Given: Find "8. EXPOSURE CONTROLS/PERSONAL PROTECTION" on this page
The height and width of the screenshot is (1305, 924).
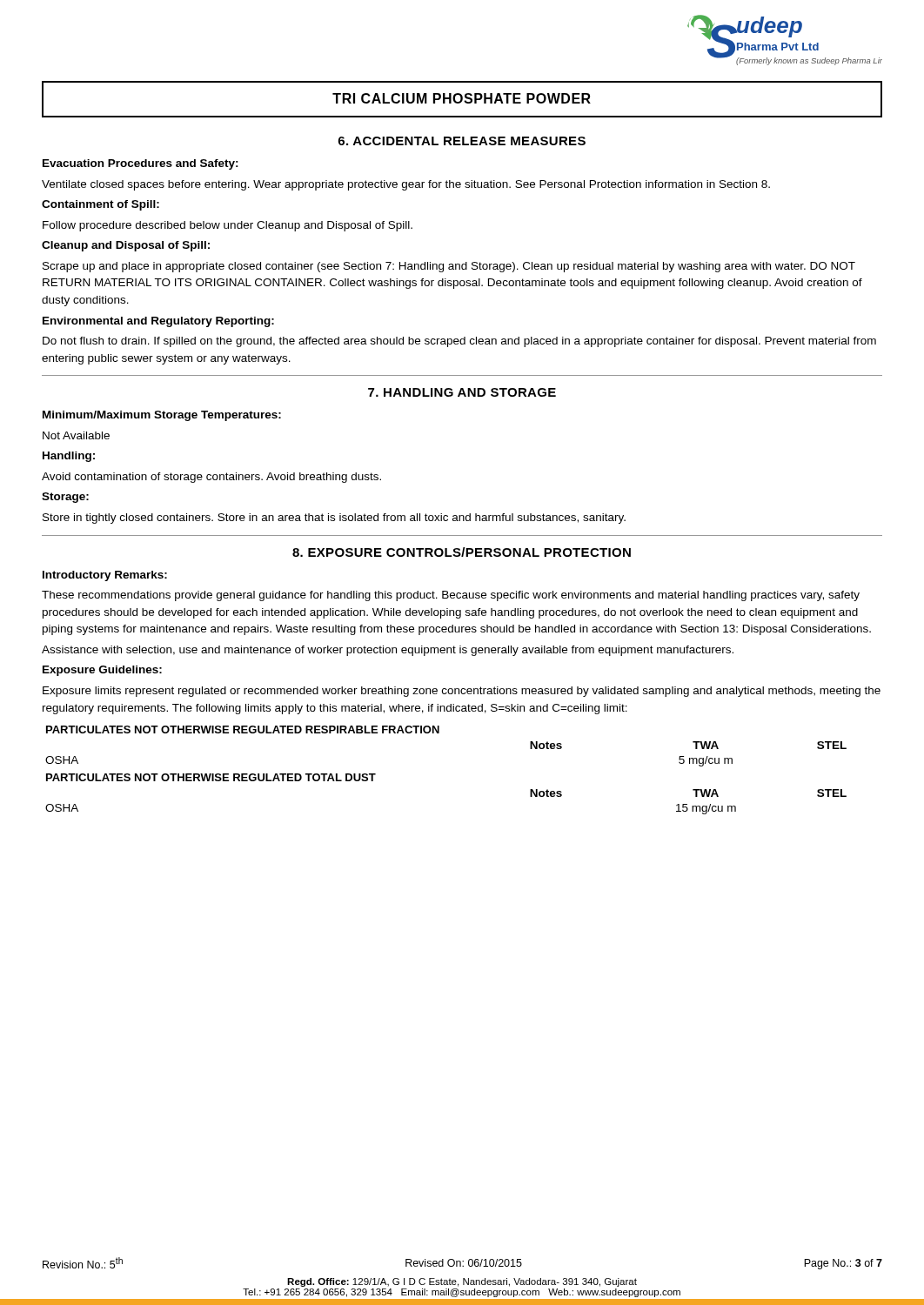Looking at the screenshot, I should pyautogui.click(x=462, y=552).
